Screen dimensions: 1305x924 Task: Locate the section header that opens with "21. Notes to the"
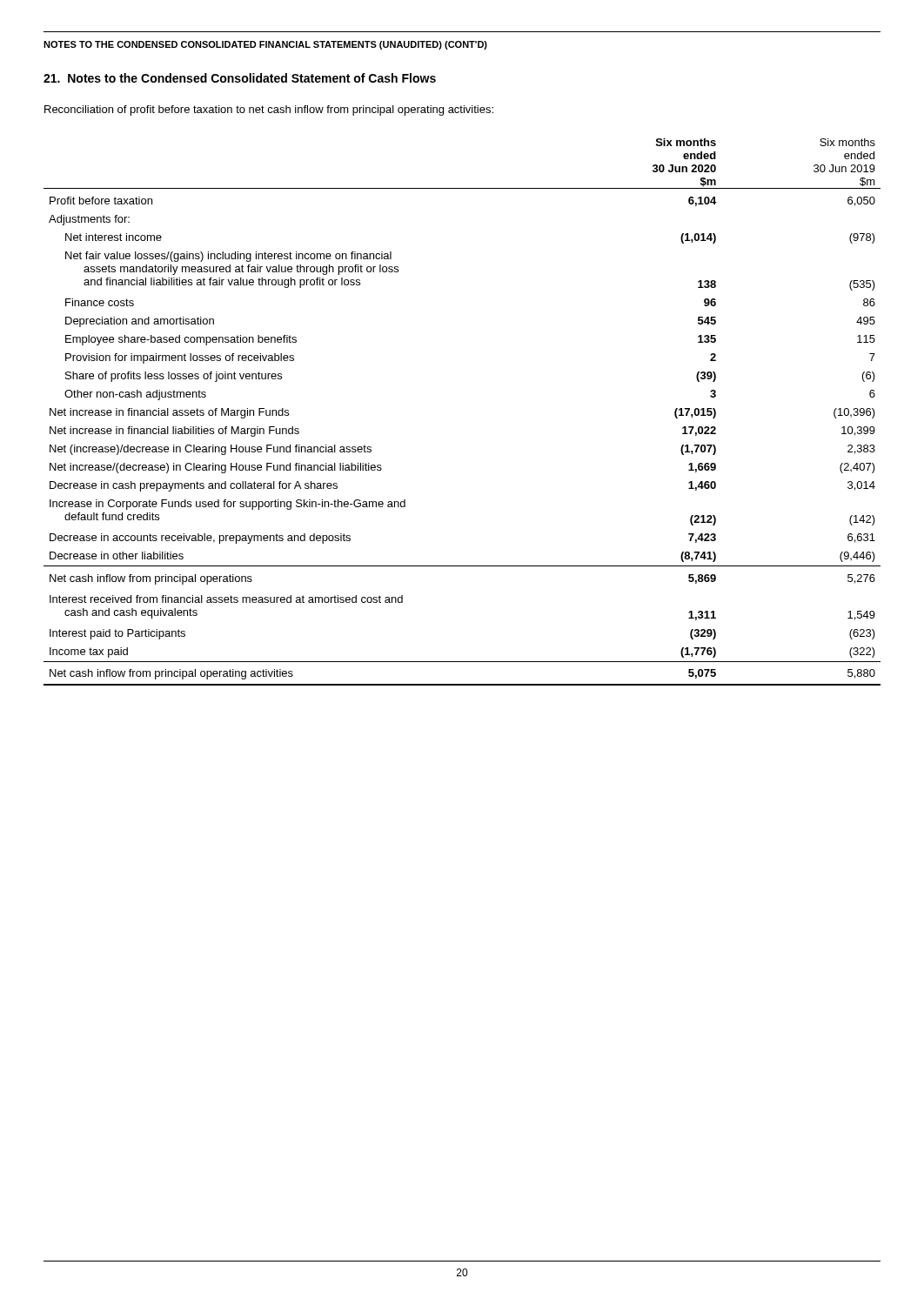pyautogui.click(x=240, y=78)
